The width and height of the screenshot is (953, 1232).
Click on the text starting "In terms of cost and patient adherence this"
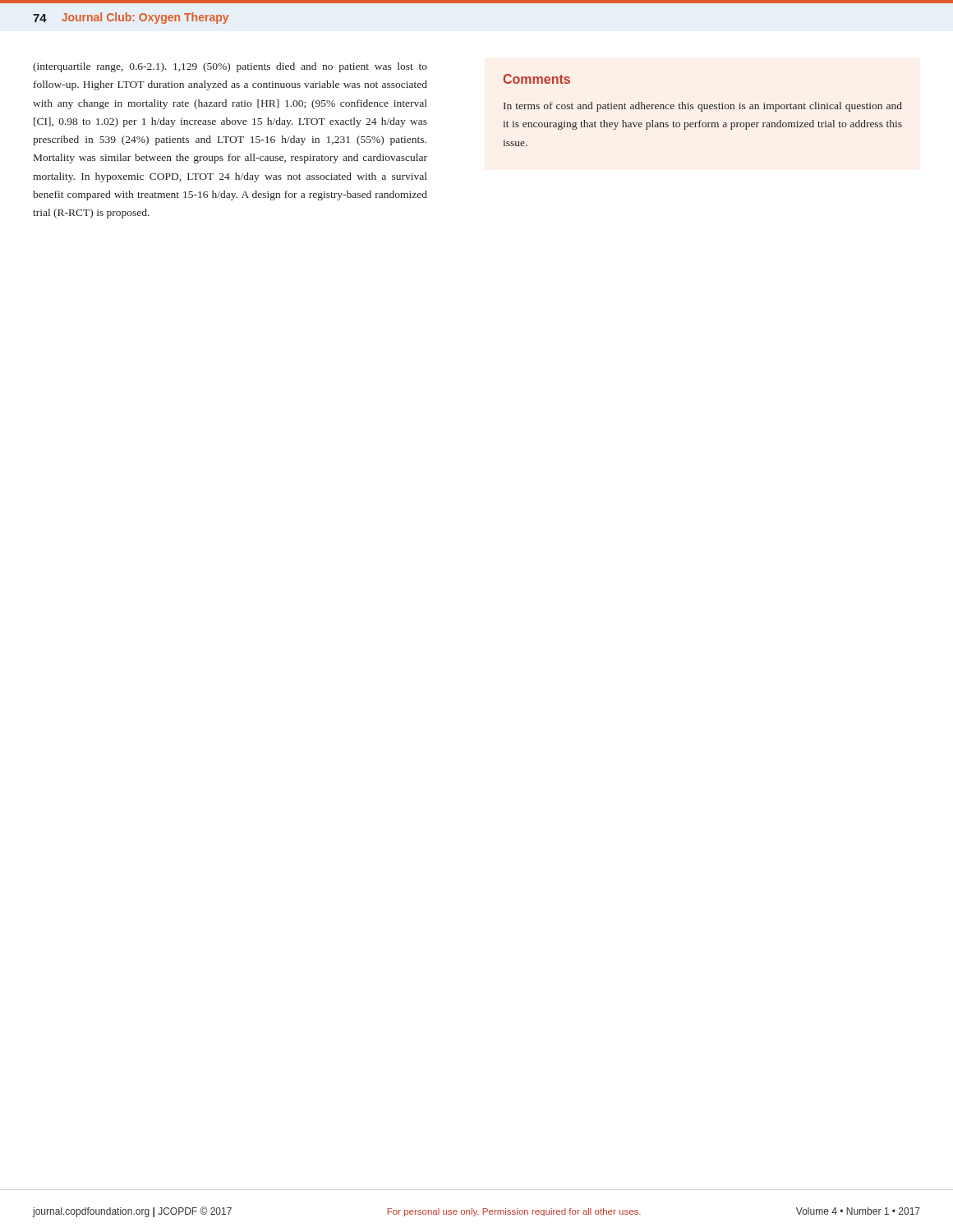tap(702, 124)
